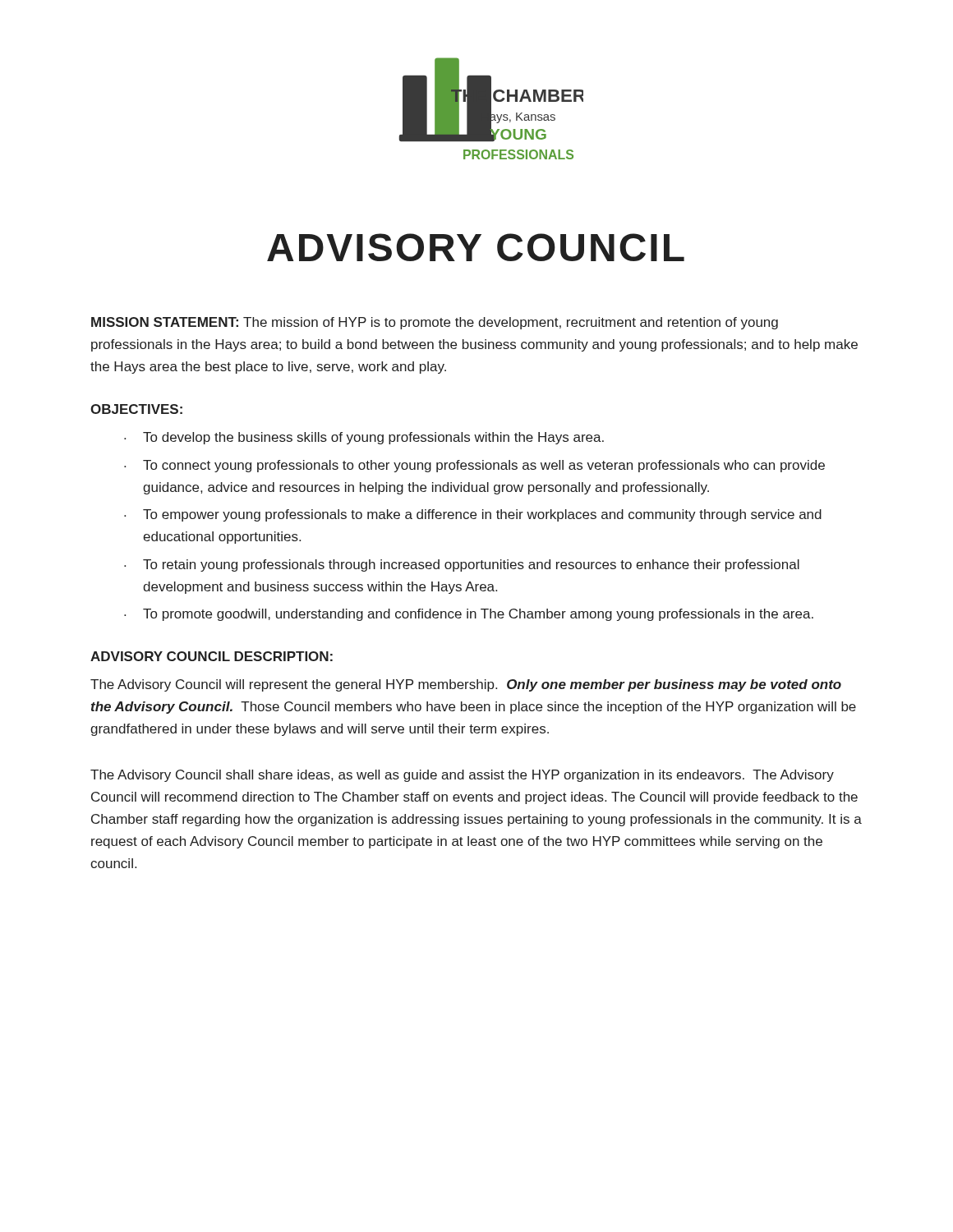The width and height of the screenshot is (953, 1232).
Task: Point to the block beginning "· To empower young"
Action: (493, 526)
